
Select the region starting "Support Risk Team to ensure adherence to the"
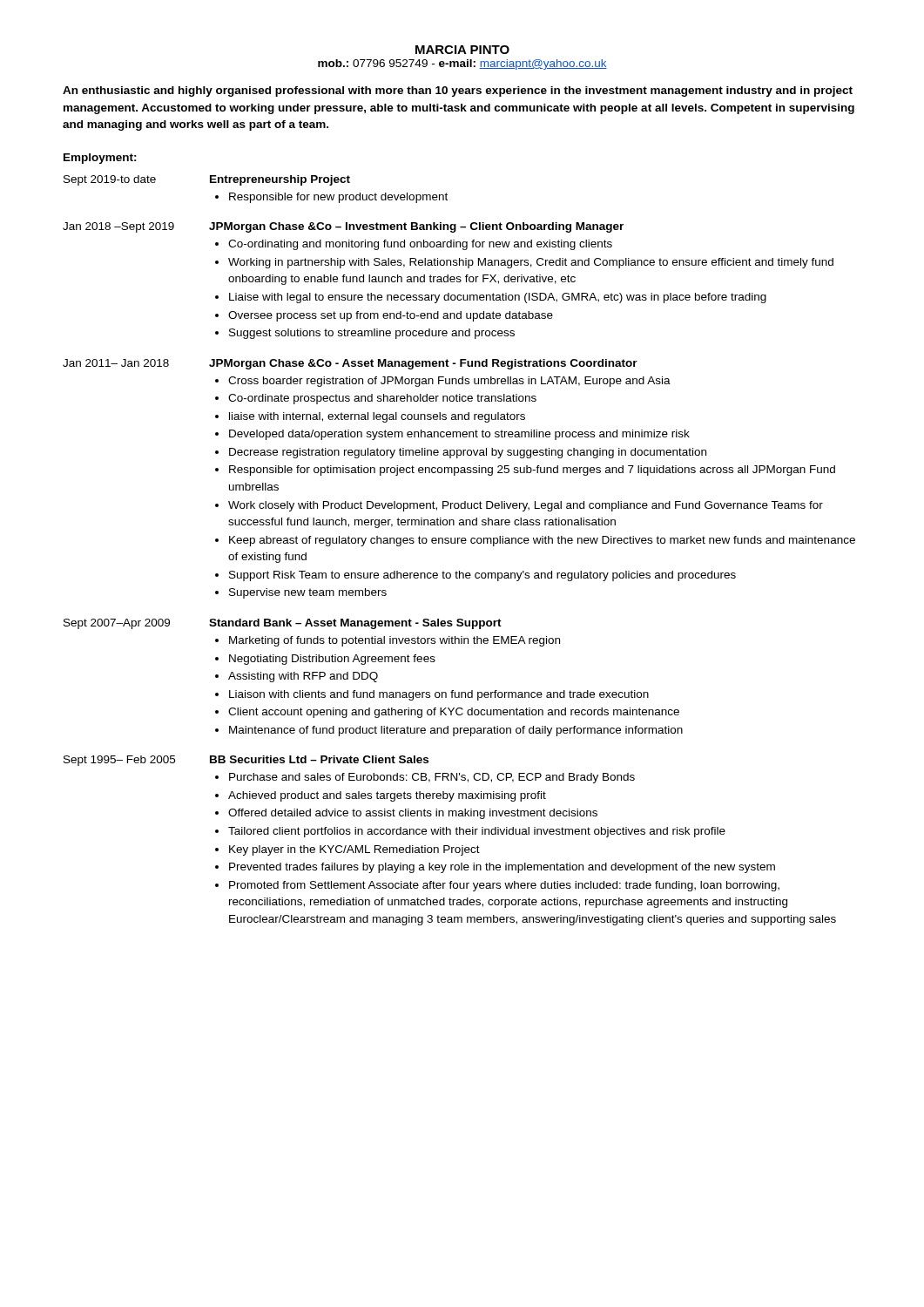coord(482,574)
